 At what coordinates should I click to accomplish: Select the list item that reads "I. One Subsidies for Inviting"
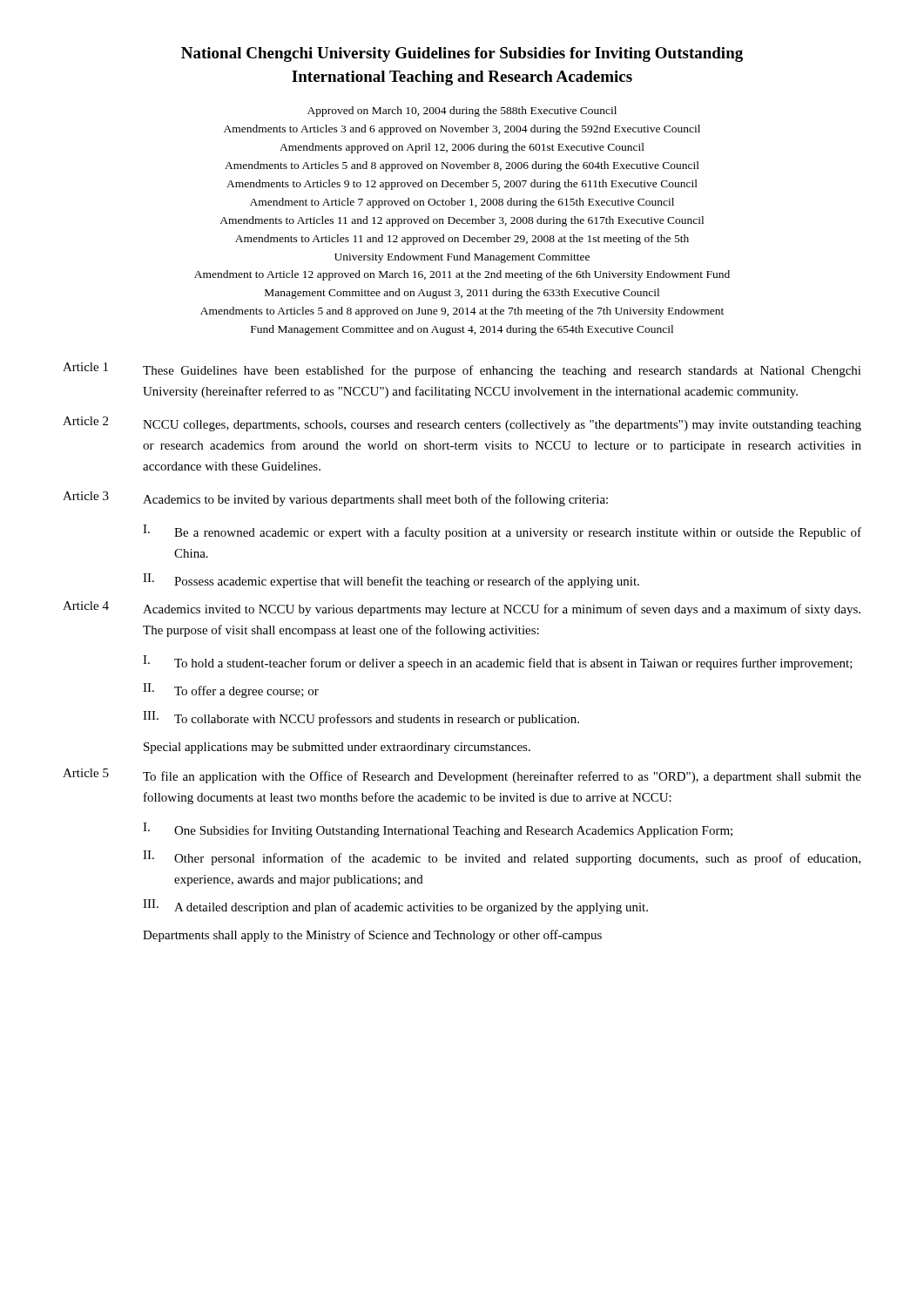coord(502,830)
